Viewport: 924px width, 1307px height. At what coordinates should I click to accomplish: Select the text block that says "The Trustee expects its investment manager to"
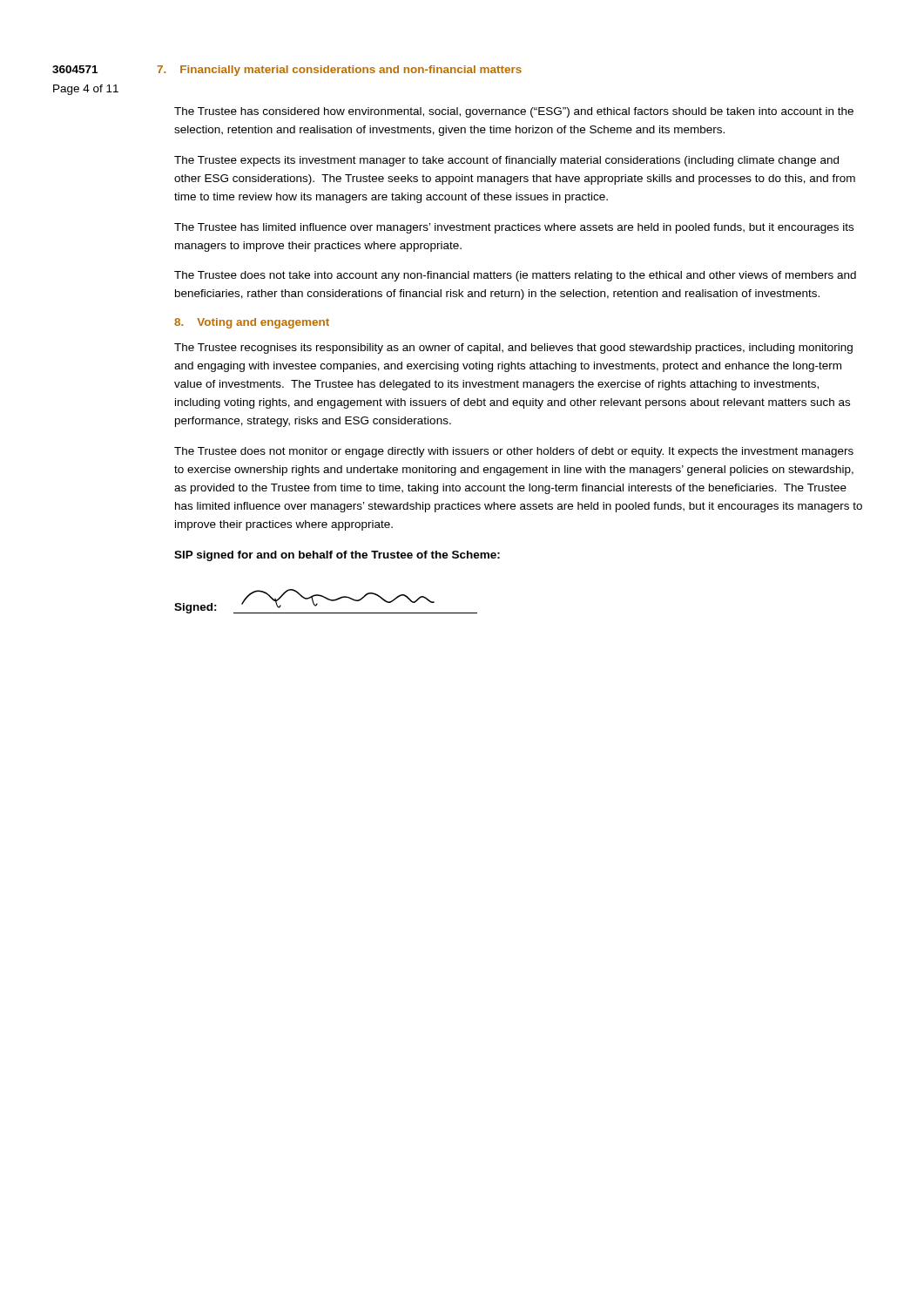(519, 179)
